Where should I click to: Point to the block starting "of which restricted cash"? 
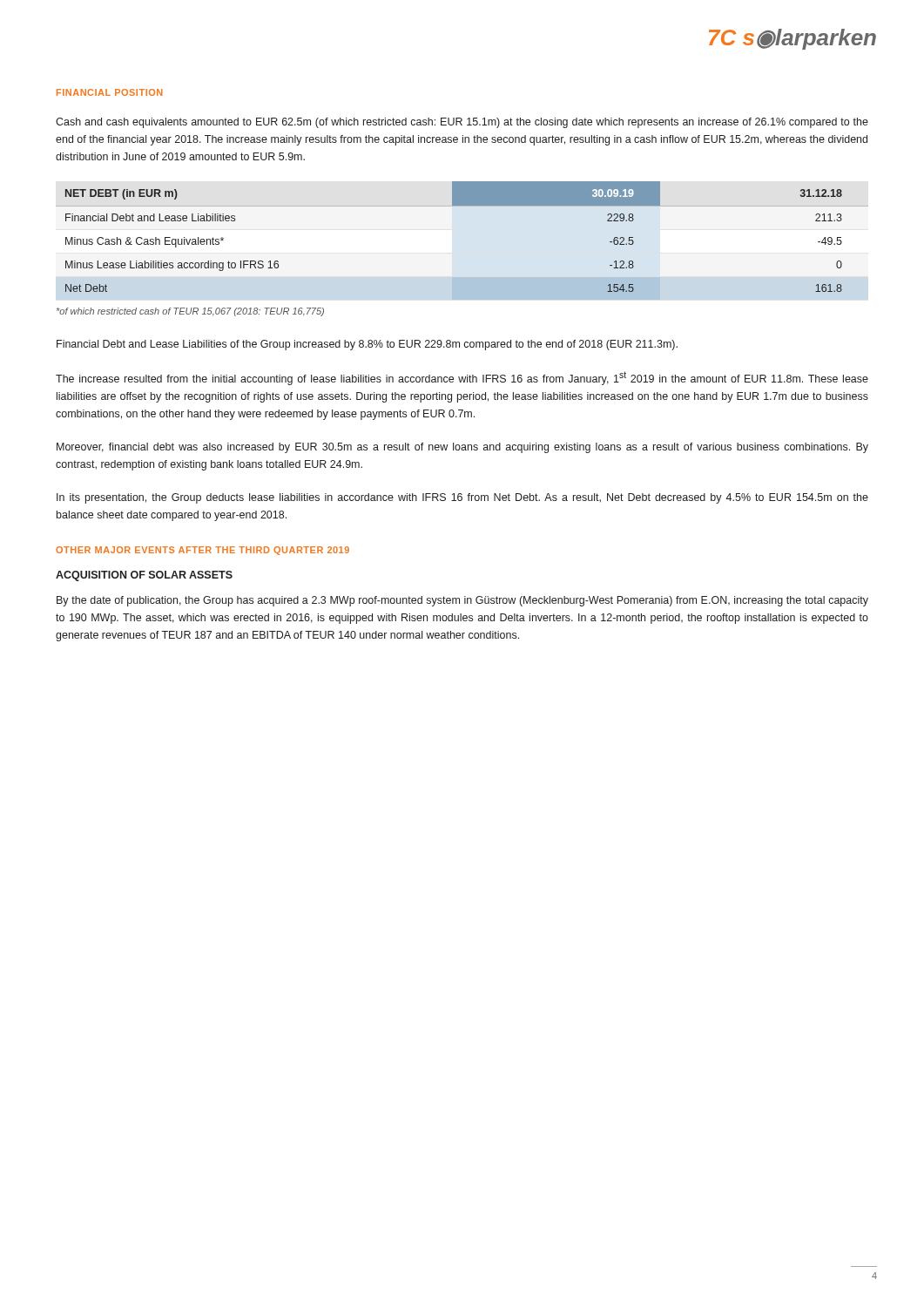pyautogui.click(x=190, y=311)
